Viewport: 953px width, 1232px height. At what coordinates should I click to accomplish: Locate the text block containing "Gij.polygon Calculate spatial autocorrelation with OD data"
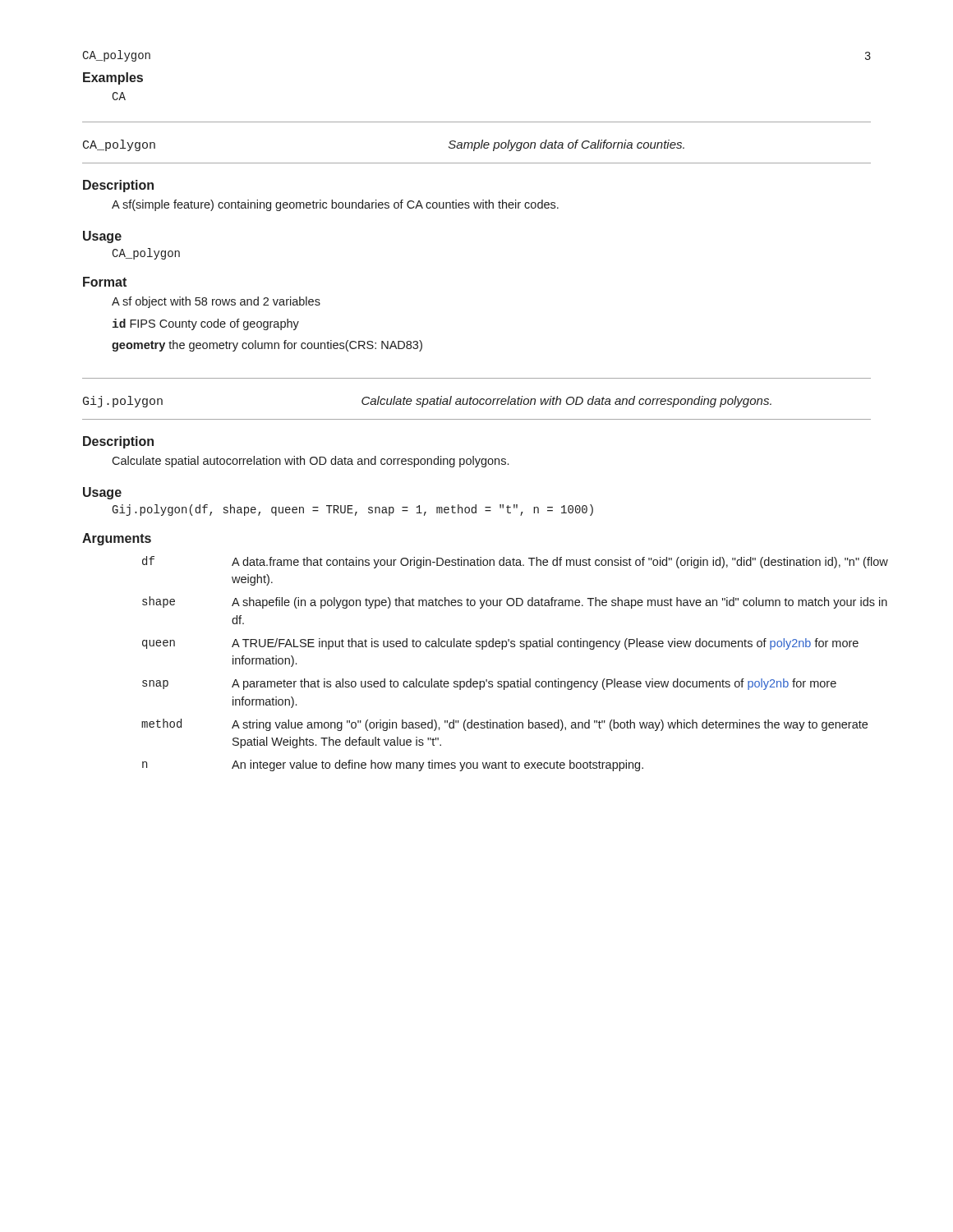476,401
